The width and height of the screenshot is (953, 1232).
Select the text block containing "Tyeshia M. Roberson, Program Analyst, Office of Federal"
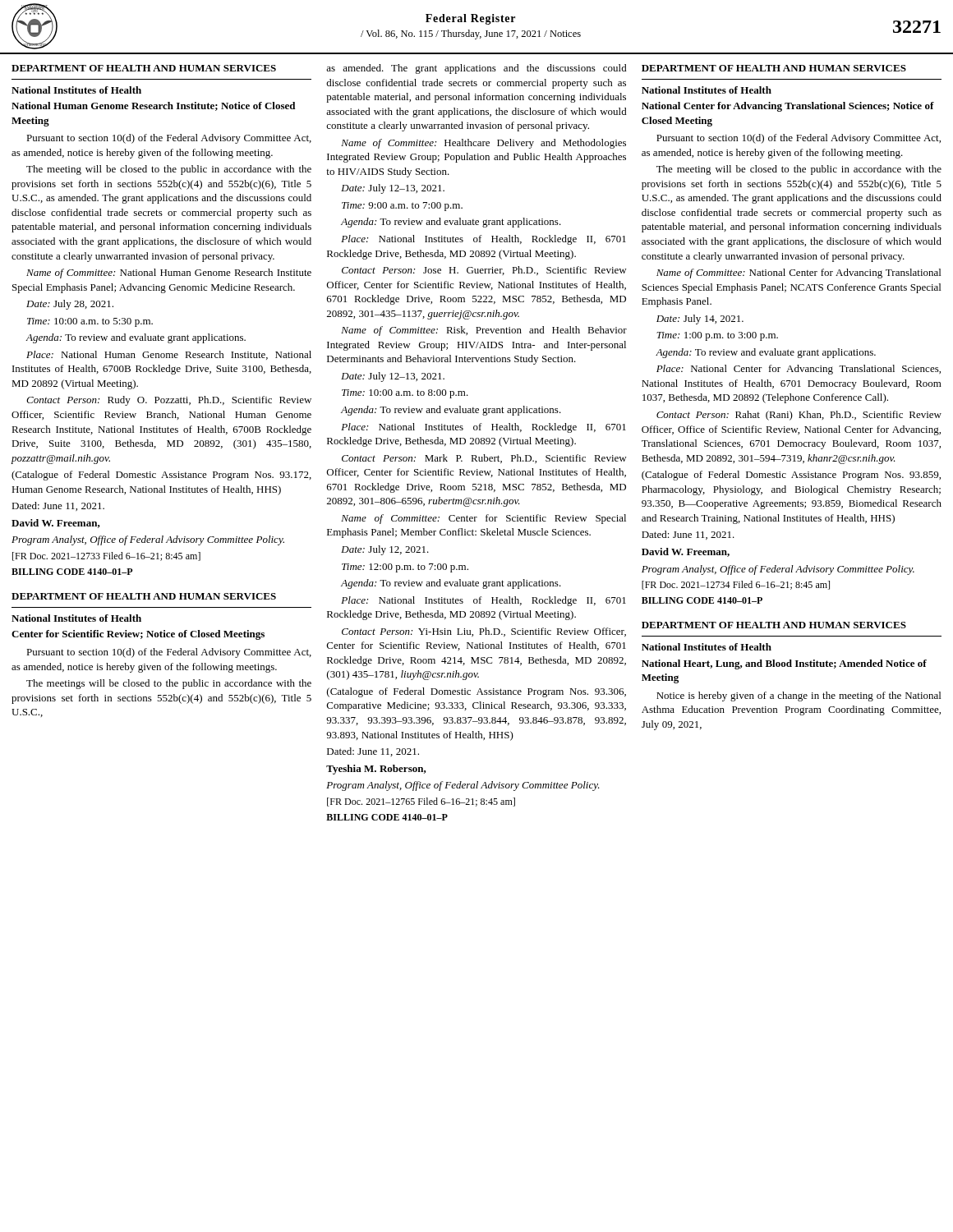pos(476,792)
